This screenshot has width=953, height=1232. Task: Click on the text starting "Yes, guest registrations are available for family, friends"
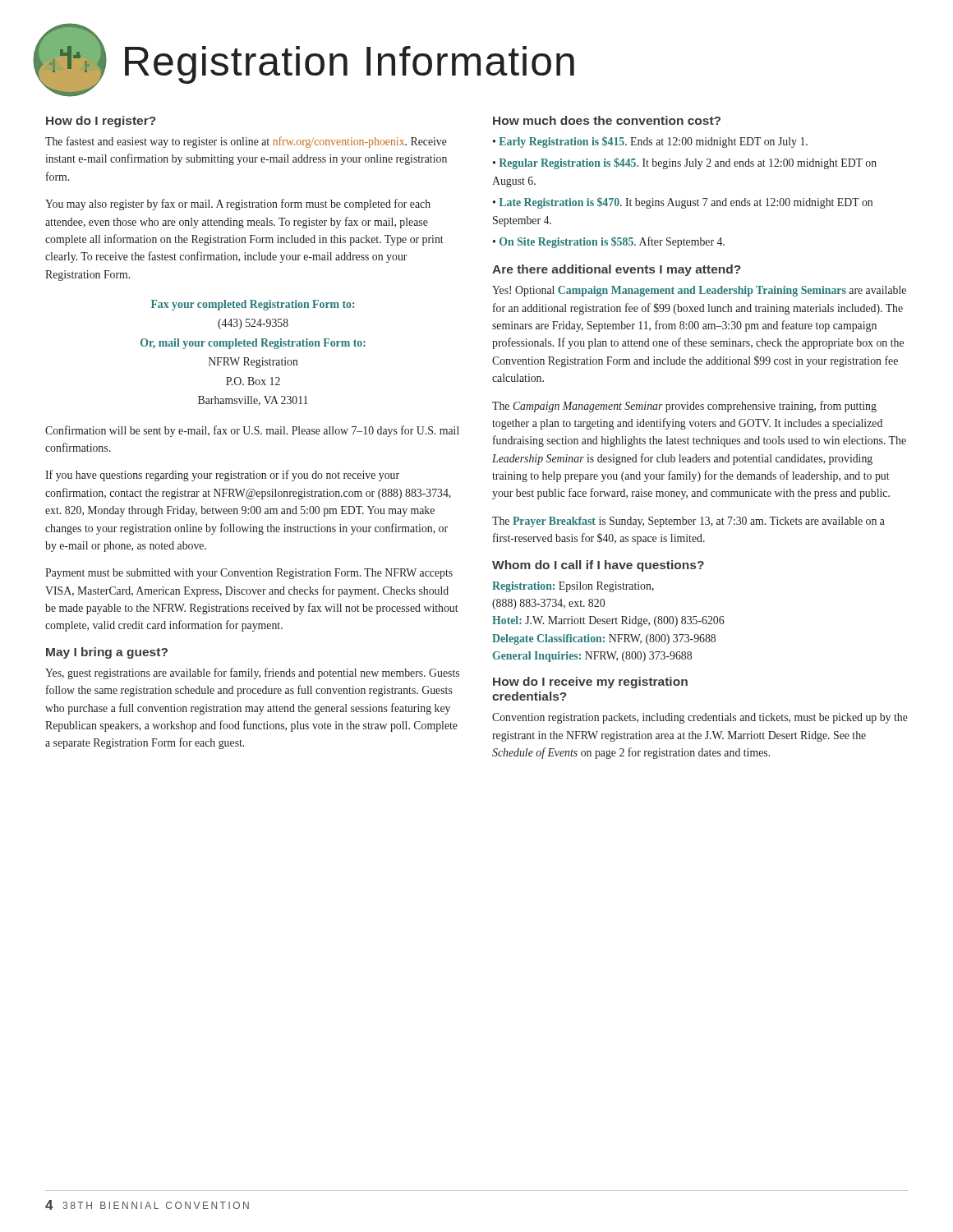pos(253,708)
